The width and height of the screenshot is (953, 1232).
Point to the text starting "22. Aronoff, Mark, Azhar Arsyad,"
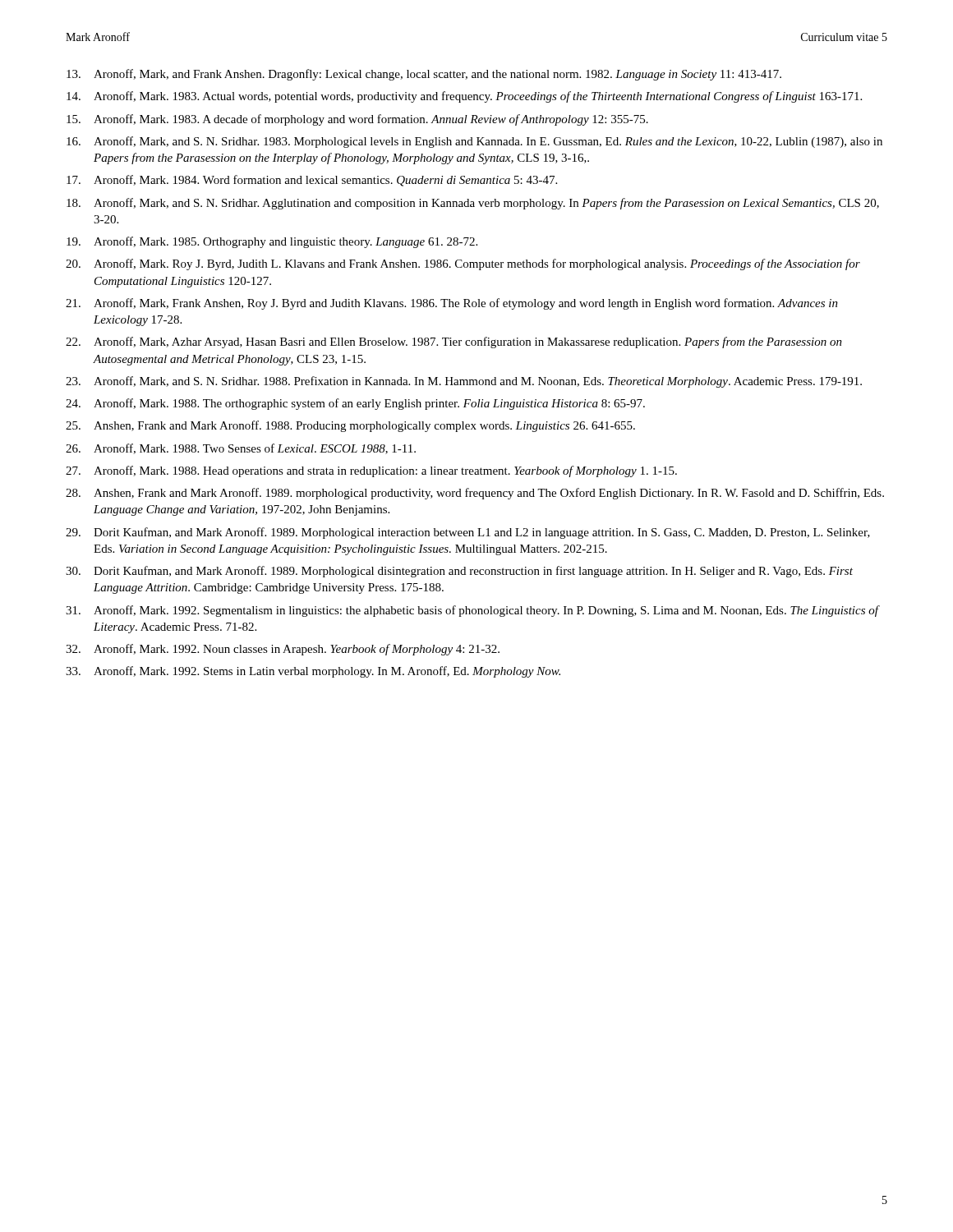476,350
